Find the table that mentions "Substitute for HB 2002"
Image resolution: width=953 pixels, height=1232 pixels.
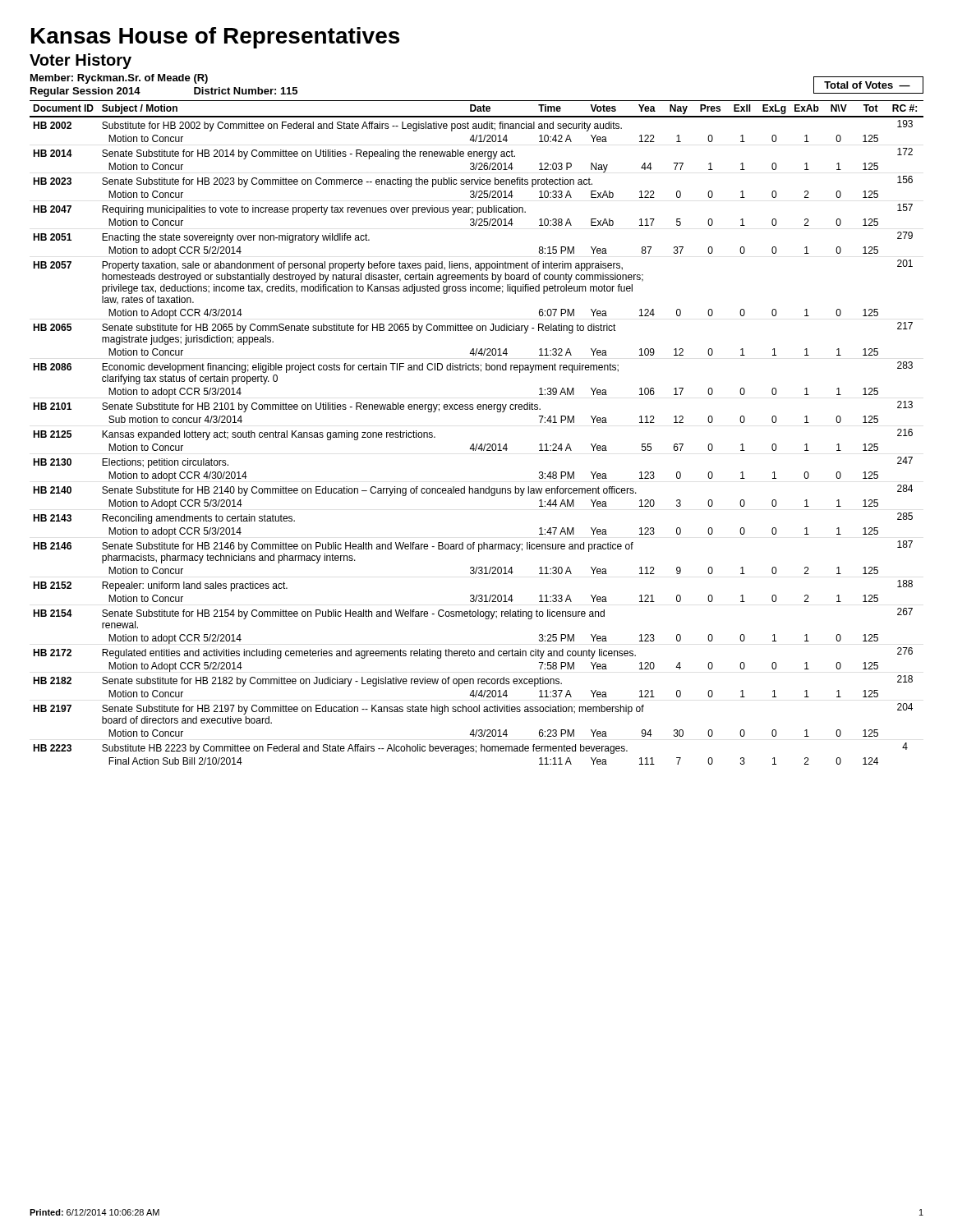476,434
